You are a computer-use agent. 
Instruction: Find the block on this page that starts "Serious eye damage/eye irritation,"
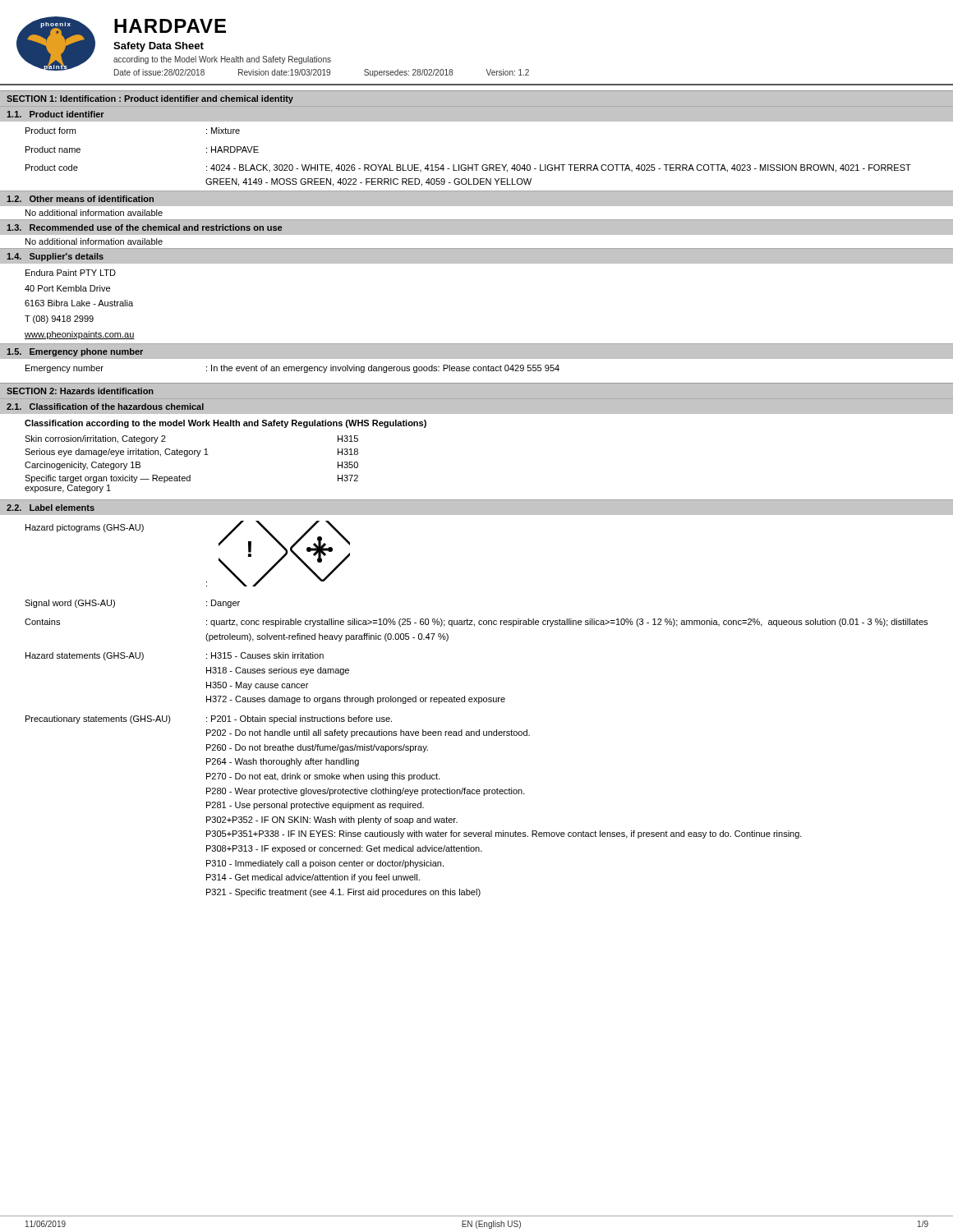coord(191,453)
